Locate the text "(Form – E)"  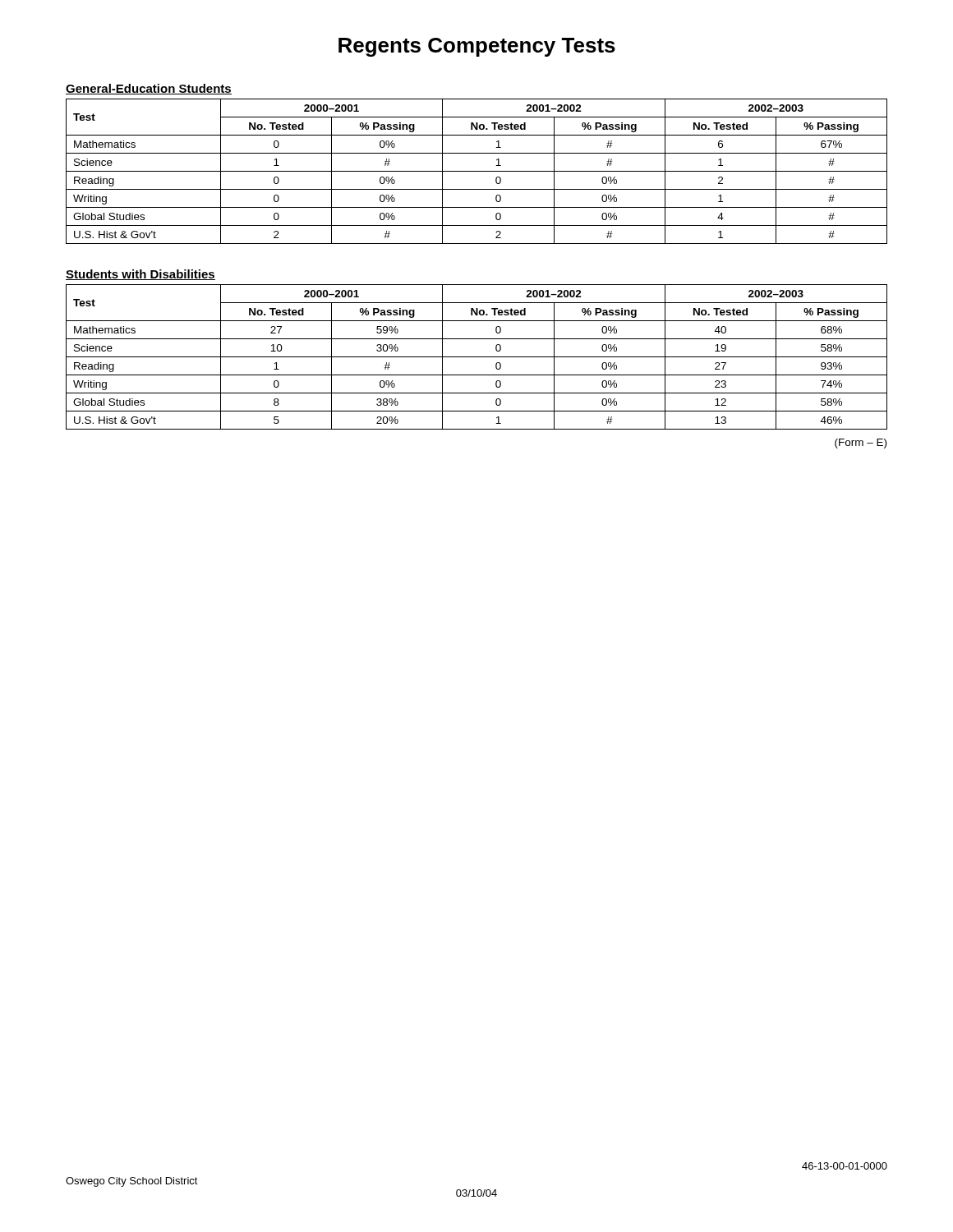[x=861, y=444]
